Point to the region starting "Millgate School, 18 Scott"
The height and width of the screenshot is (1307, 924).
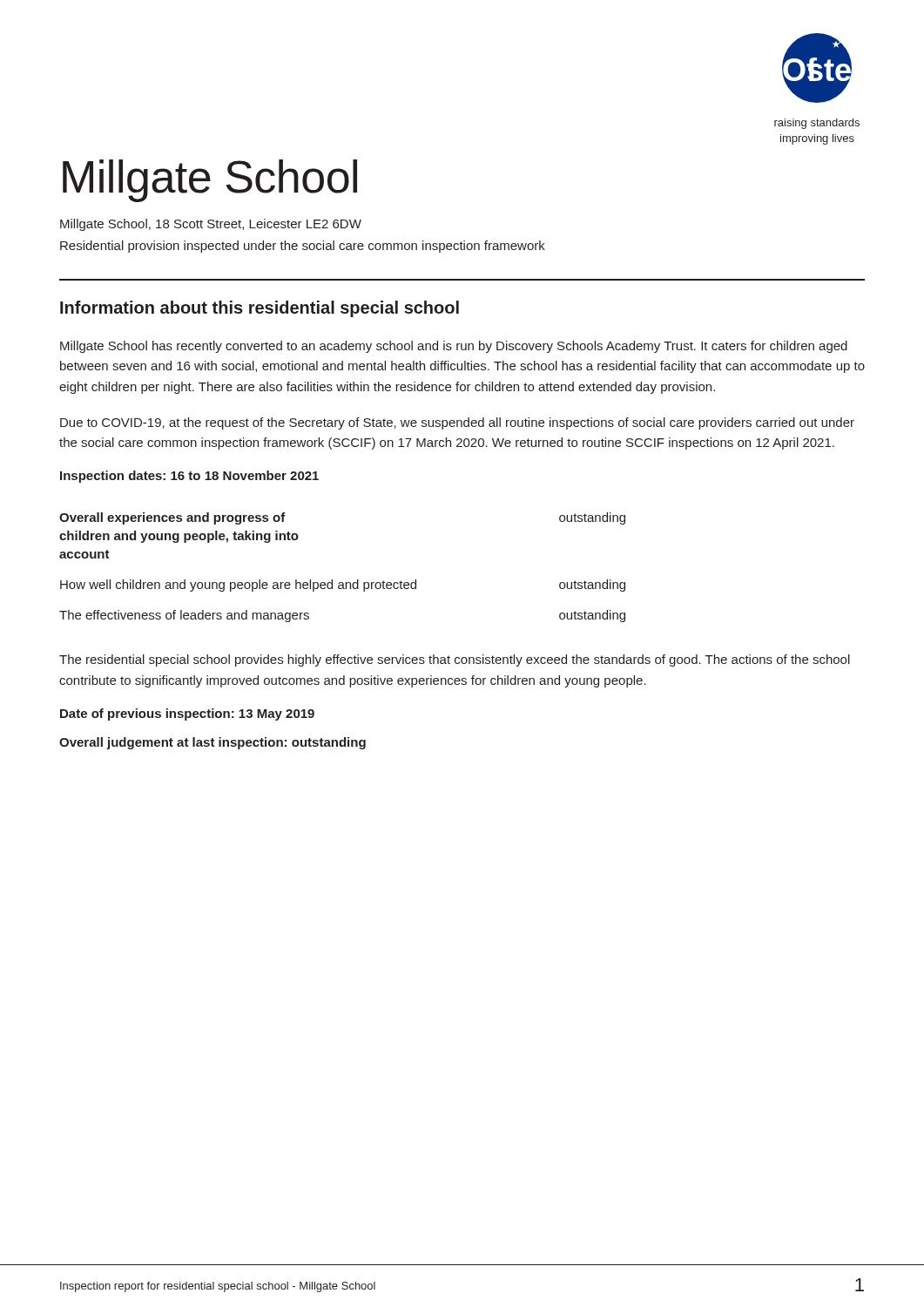point(210,224)
